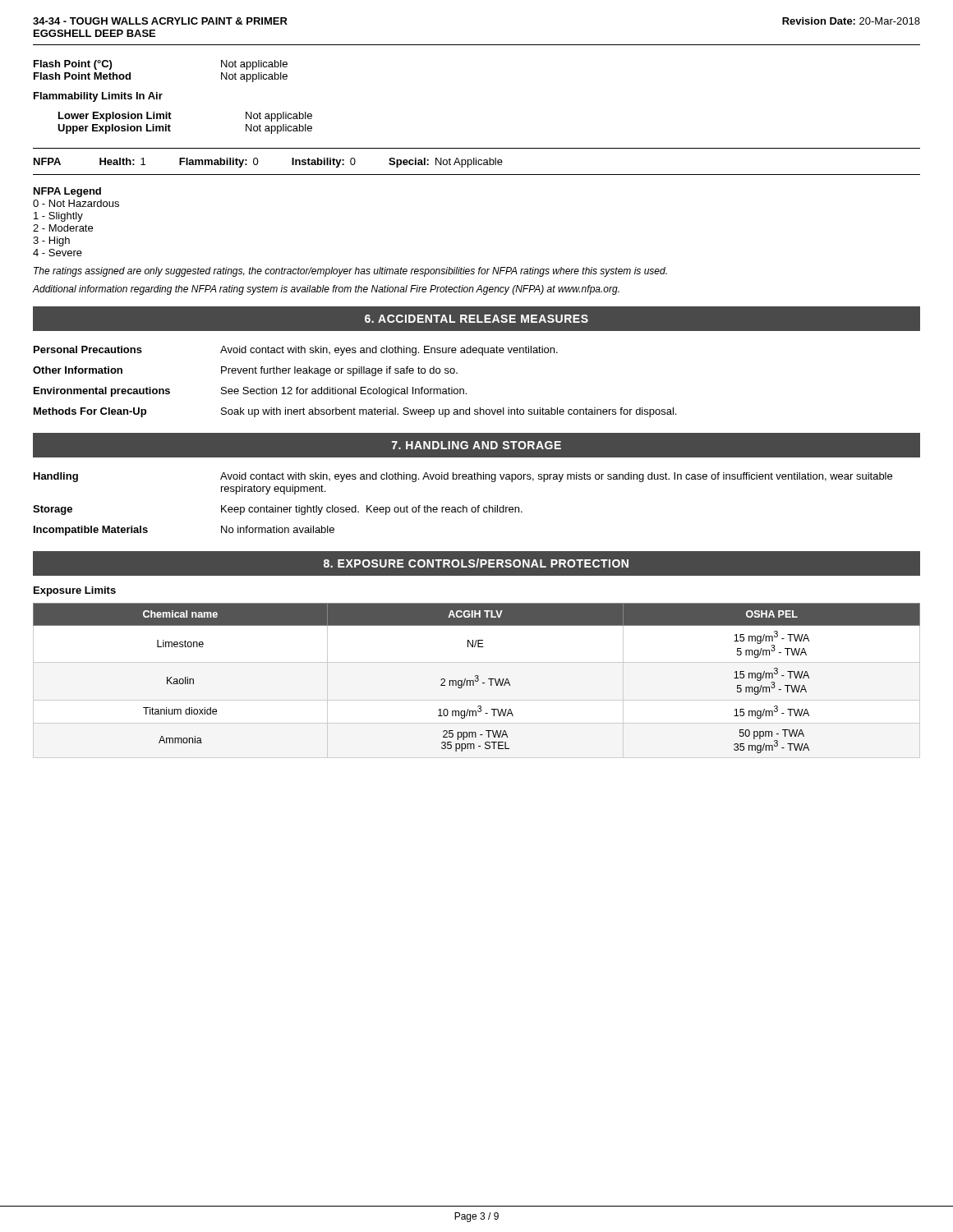The image size is (953, 1232).
Task: Find the table that mentions "Chemical name"
Action: coord(476,680)
